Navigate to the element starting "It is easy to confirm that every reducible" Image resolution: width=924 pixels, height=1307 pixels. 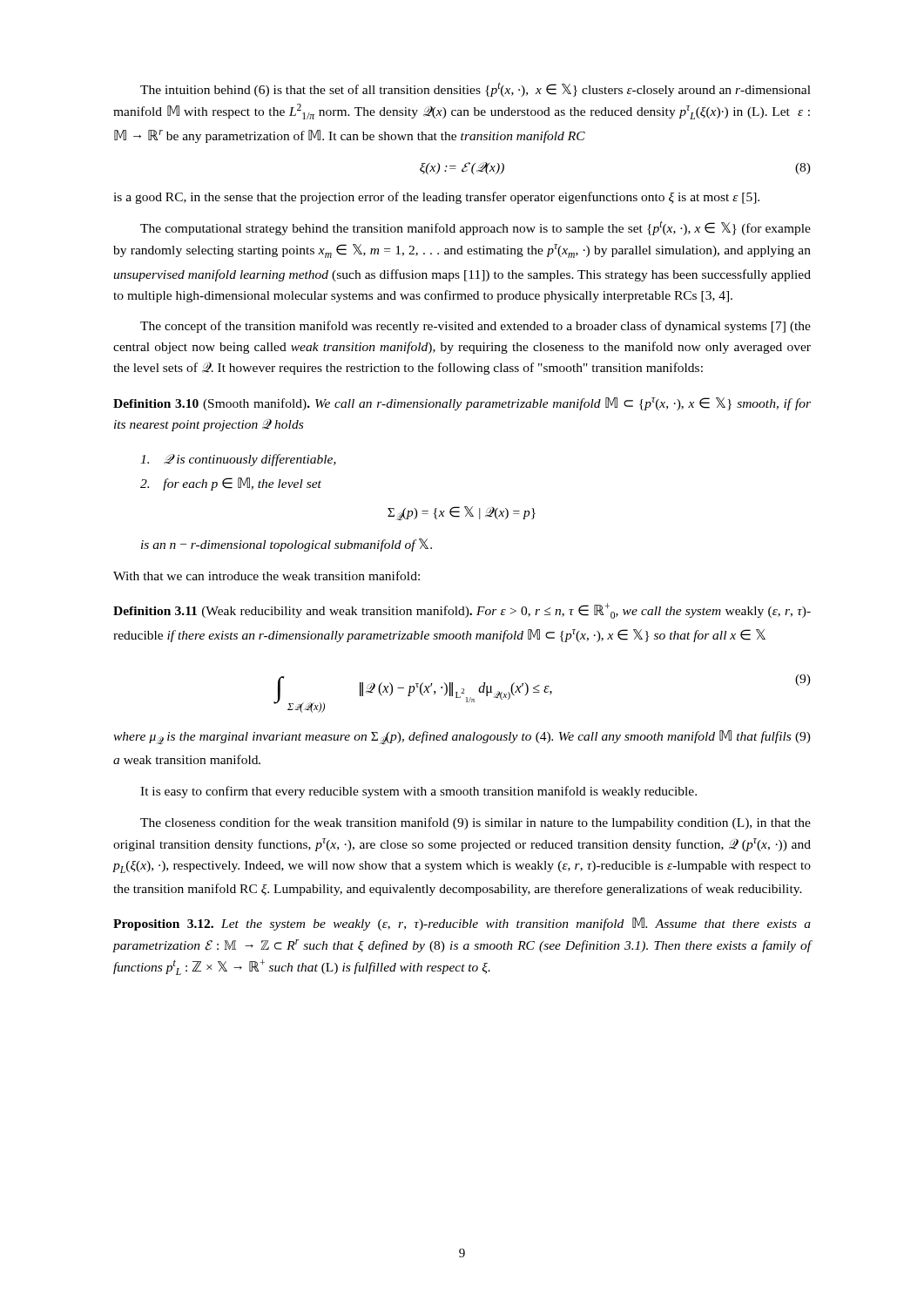coord(462,791)
